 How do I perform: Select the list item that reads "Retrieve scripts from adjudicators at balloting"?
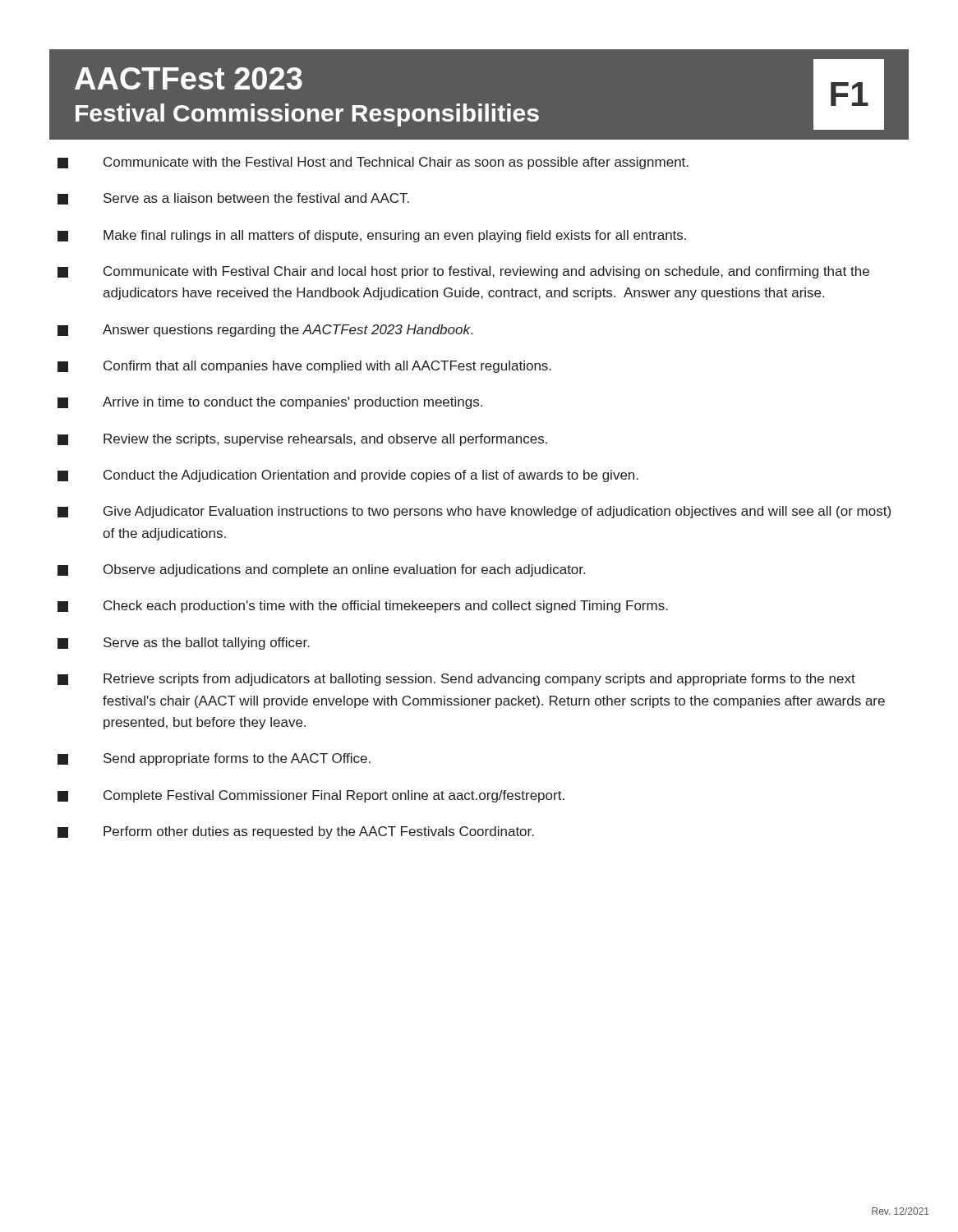tap(471, 701)
